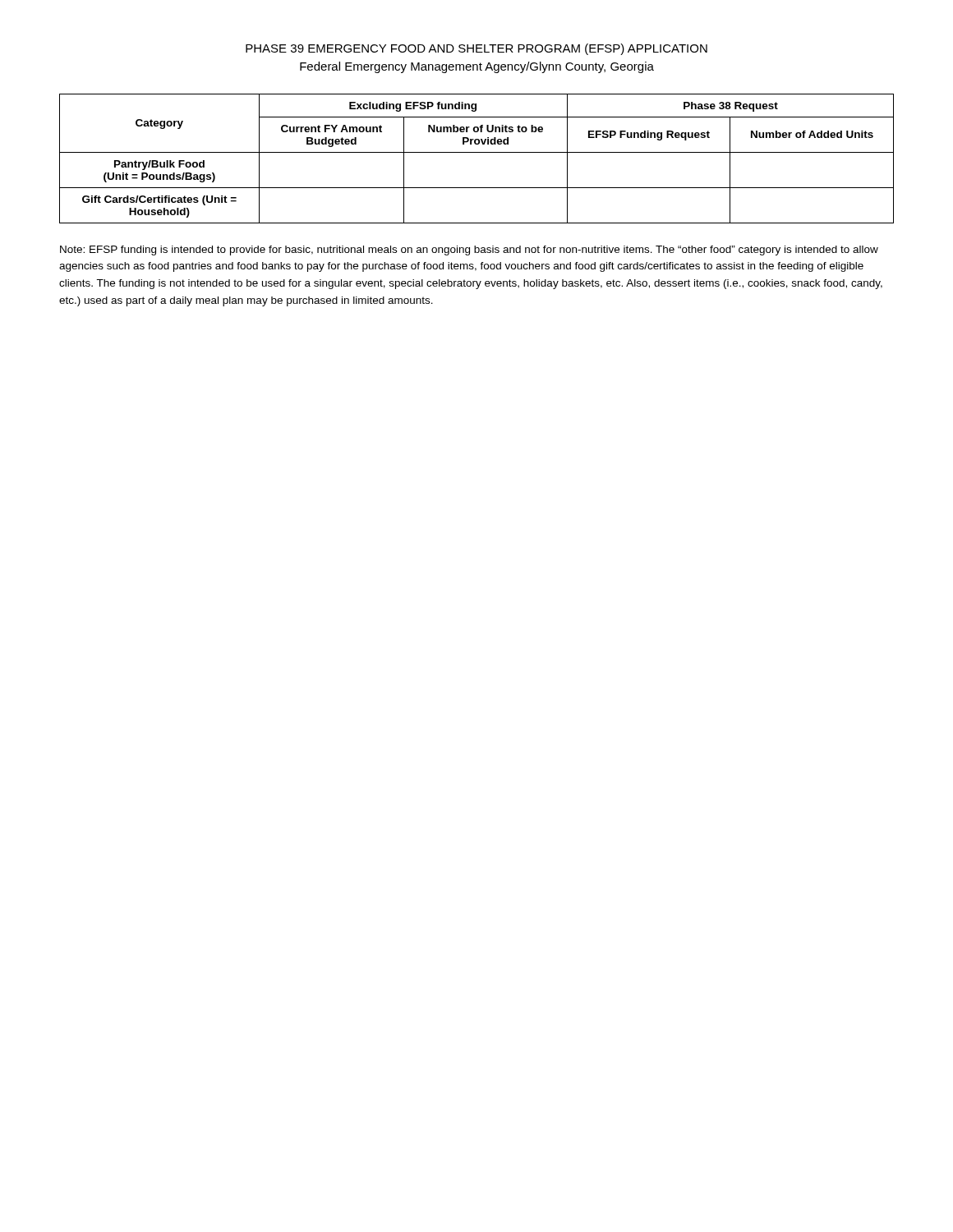Select the table that reads "EFSP Funding Request"
The height and width of the screenshot is (1232, 953).
[x=476, y=158]
